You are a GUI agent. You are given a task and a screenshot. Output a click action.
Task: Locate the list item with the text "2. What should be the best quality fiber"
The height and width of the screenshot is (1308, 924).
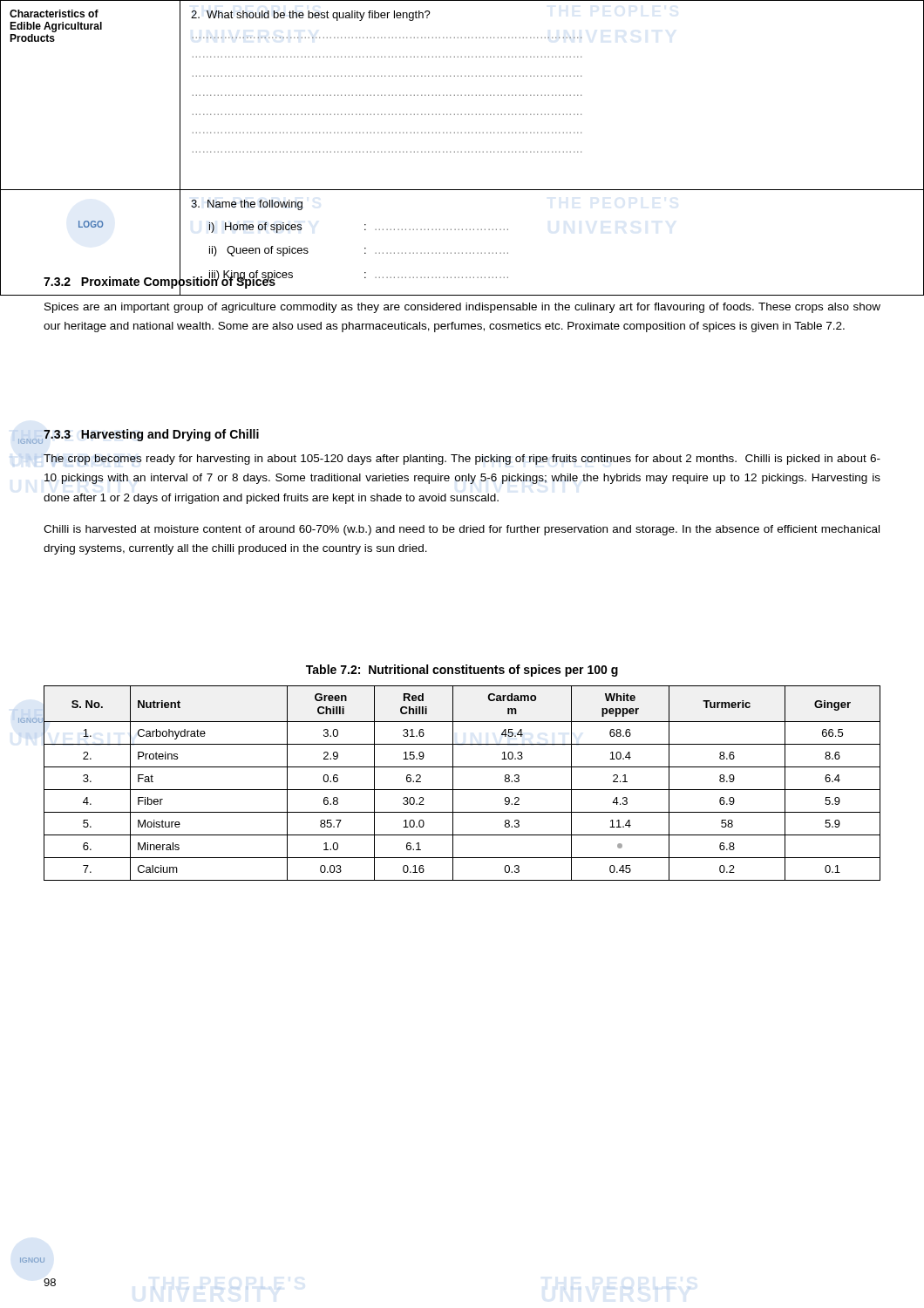[311, 14]
